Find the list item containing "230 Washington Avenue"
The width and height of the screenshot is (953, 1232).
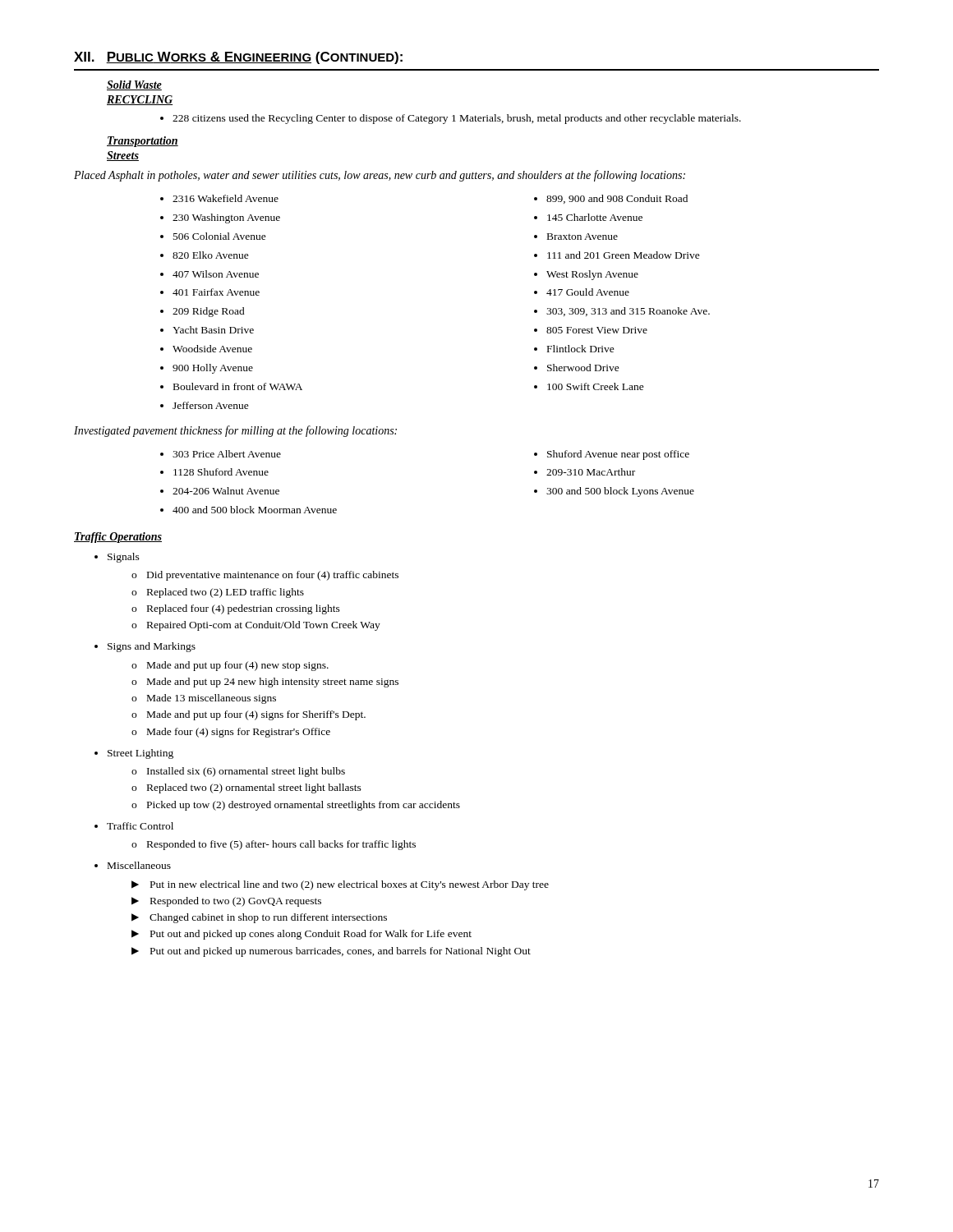point(226,217)
